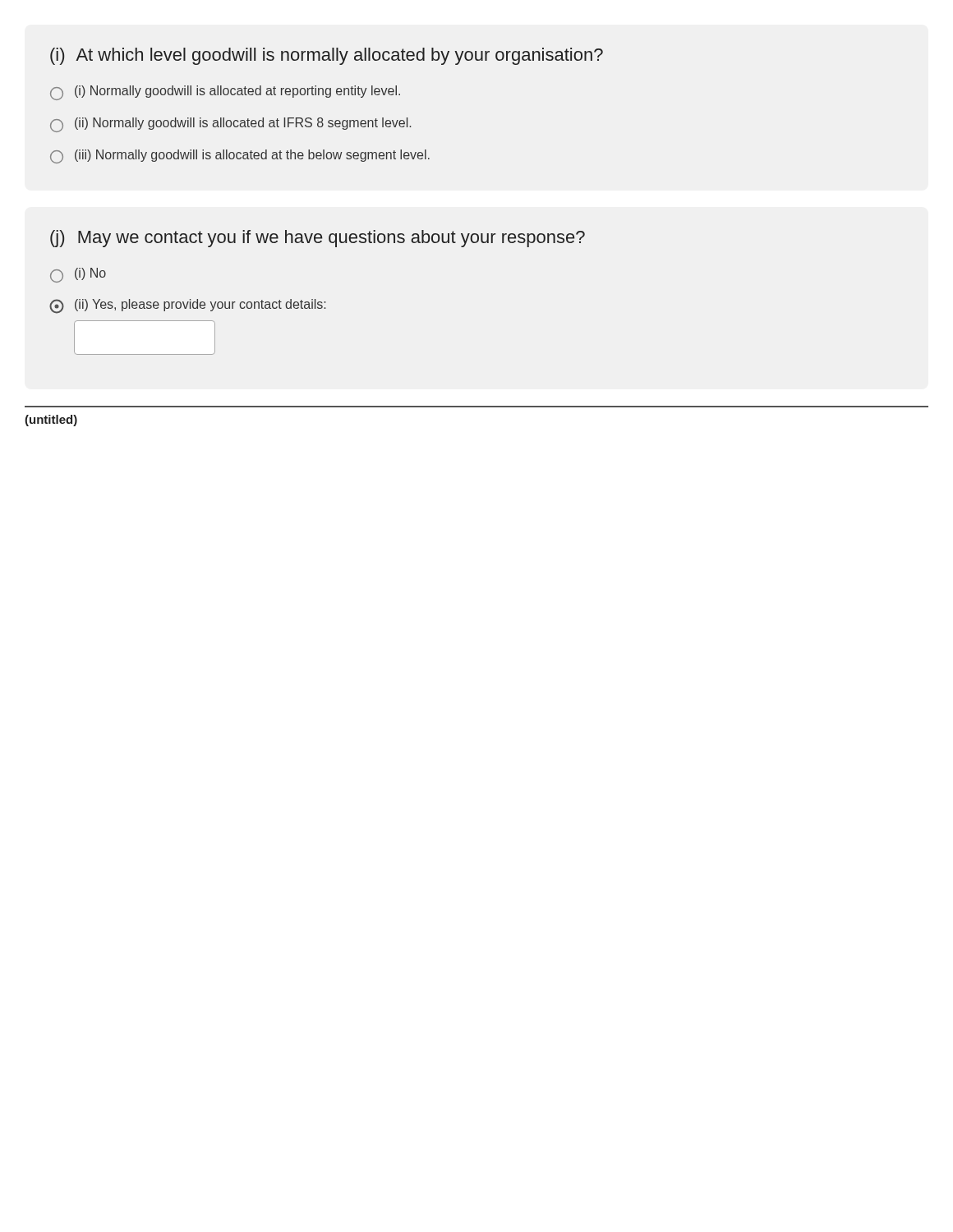Locate the section header with the text "(i) At which level goodwill is"
Image resolution: width=953 pixels, height=1232 pixels.
click(326, 55)
